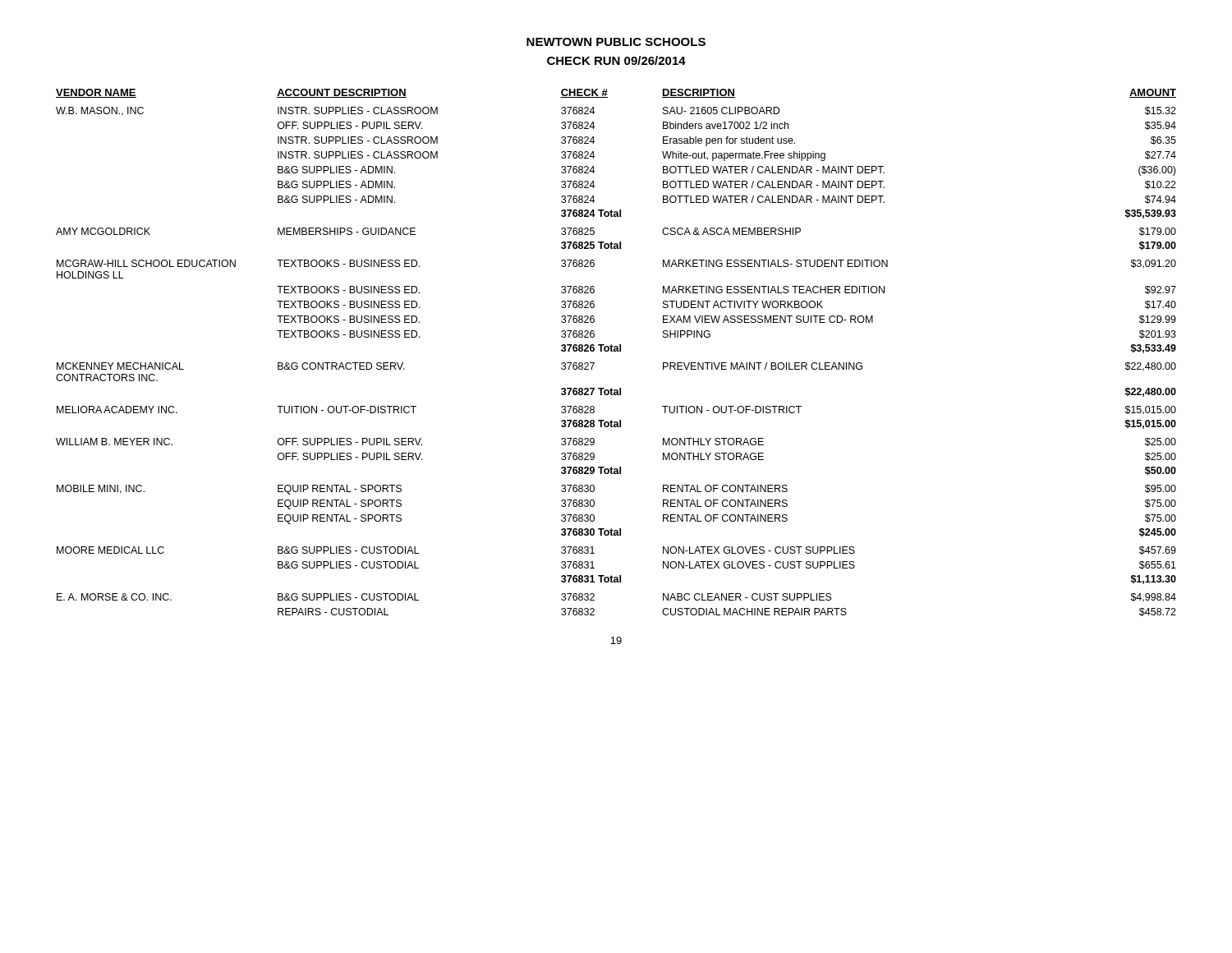The width and height of the screenshot is (1232, 953).
Task: Point to the title beginning "NEWTOWN PUBLIC SCHOOLS CHECK RUN"
Action: pyautogui.click(x=616, y=51)
